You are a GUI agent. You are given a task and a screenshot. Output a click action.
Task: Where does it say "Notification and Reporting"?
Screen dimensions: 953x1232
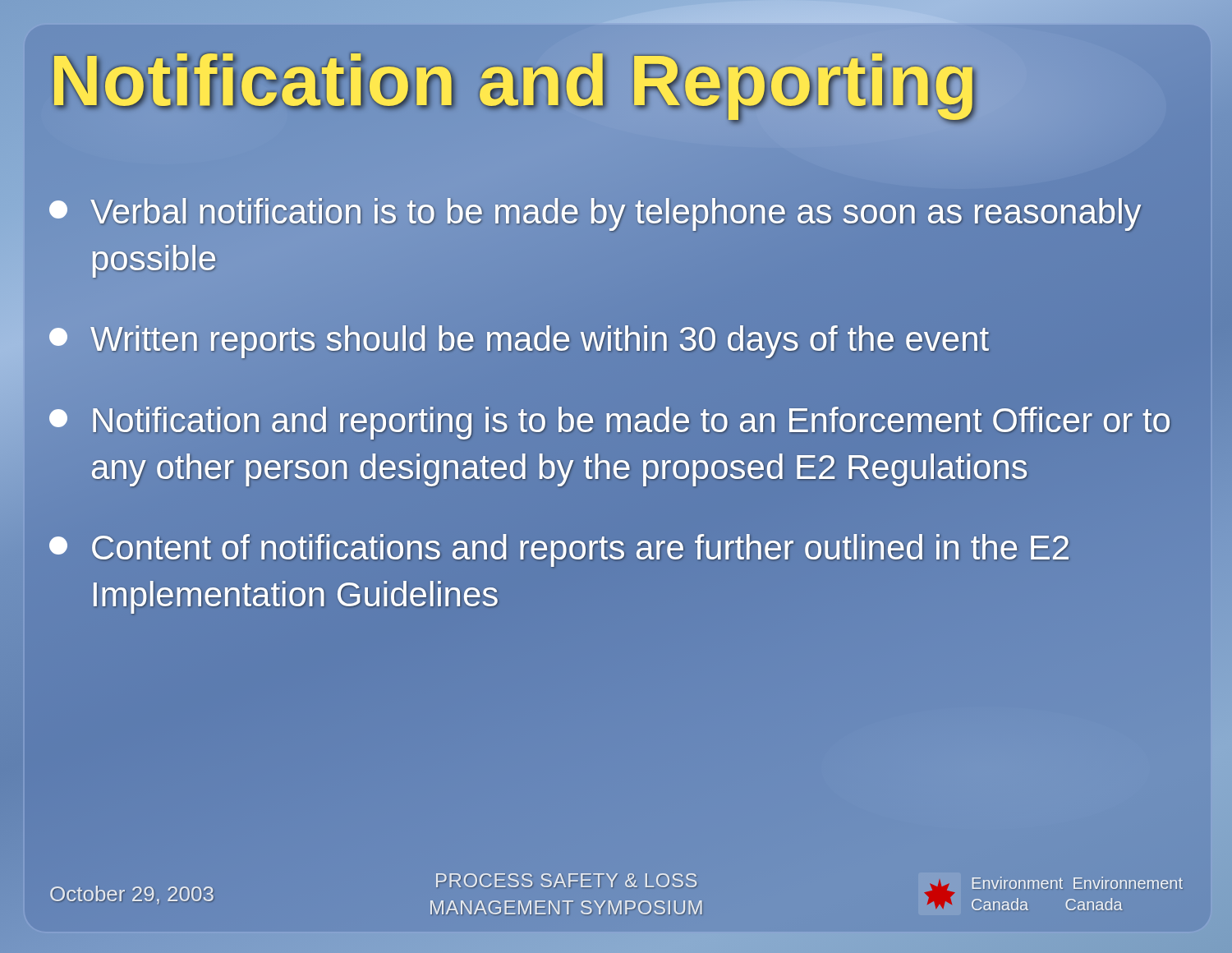[x=616, y=81]
